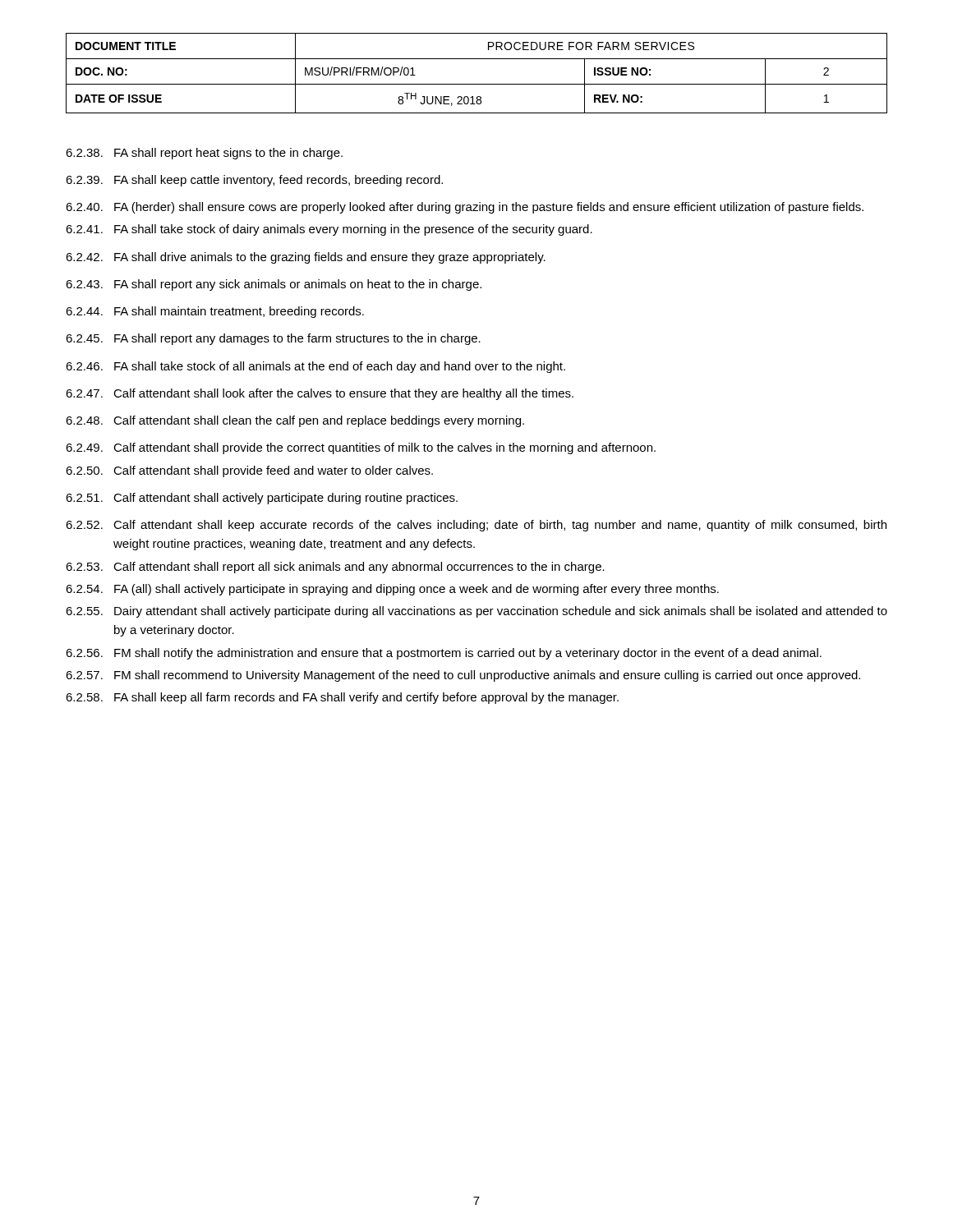953x1232 pixels.
Task: Point to the block starting "6.2.53. Calf attendant shall report all sick animals"
Action: coord(335,566)
